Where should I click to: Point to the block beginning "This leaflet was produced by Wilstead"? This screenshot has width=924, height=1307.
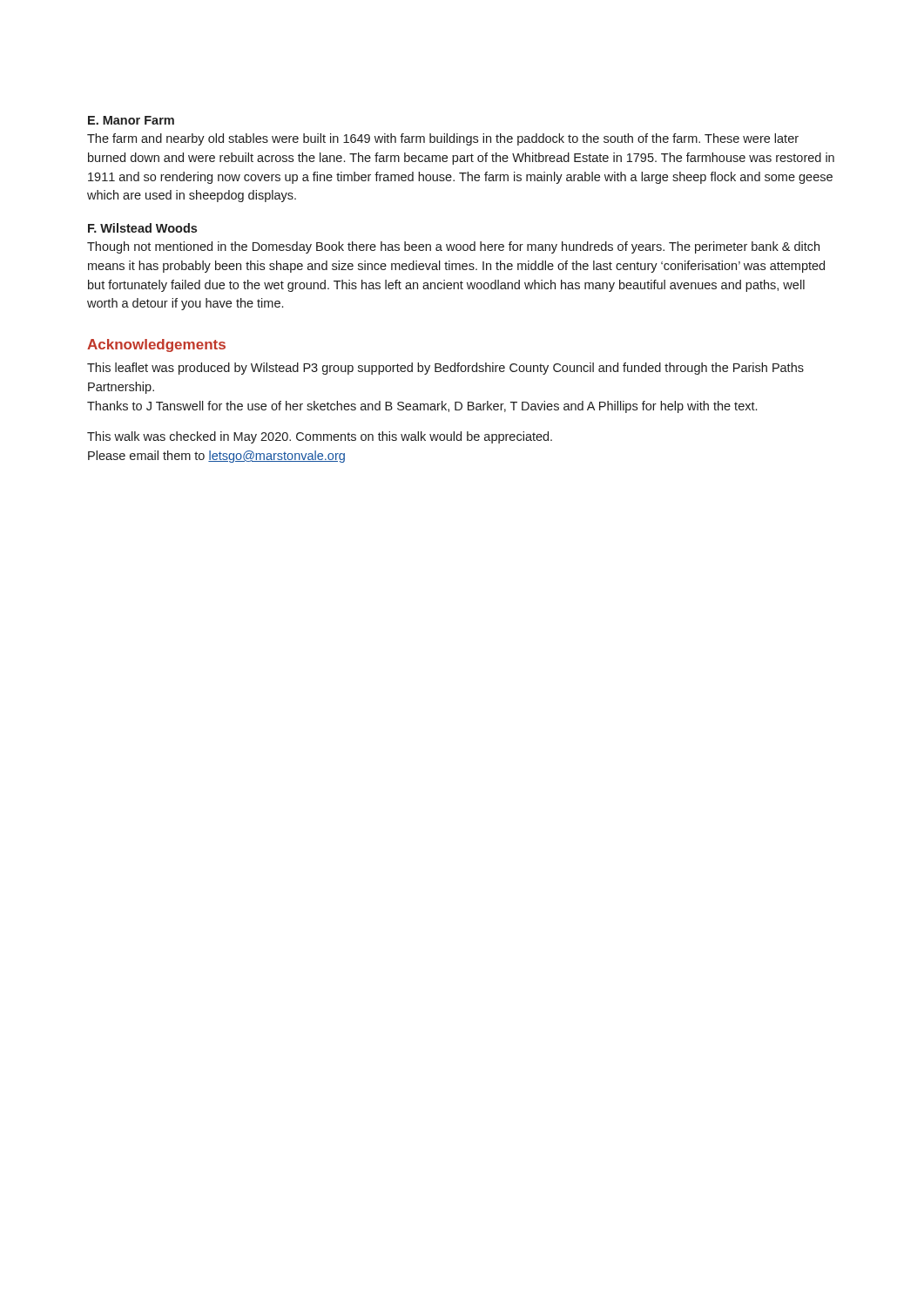(x=445, y=369)
